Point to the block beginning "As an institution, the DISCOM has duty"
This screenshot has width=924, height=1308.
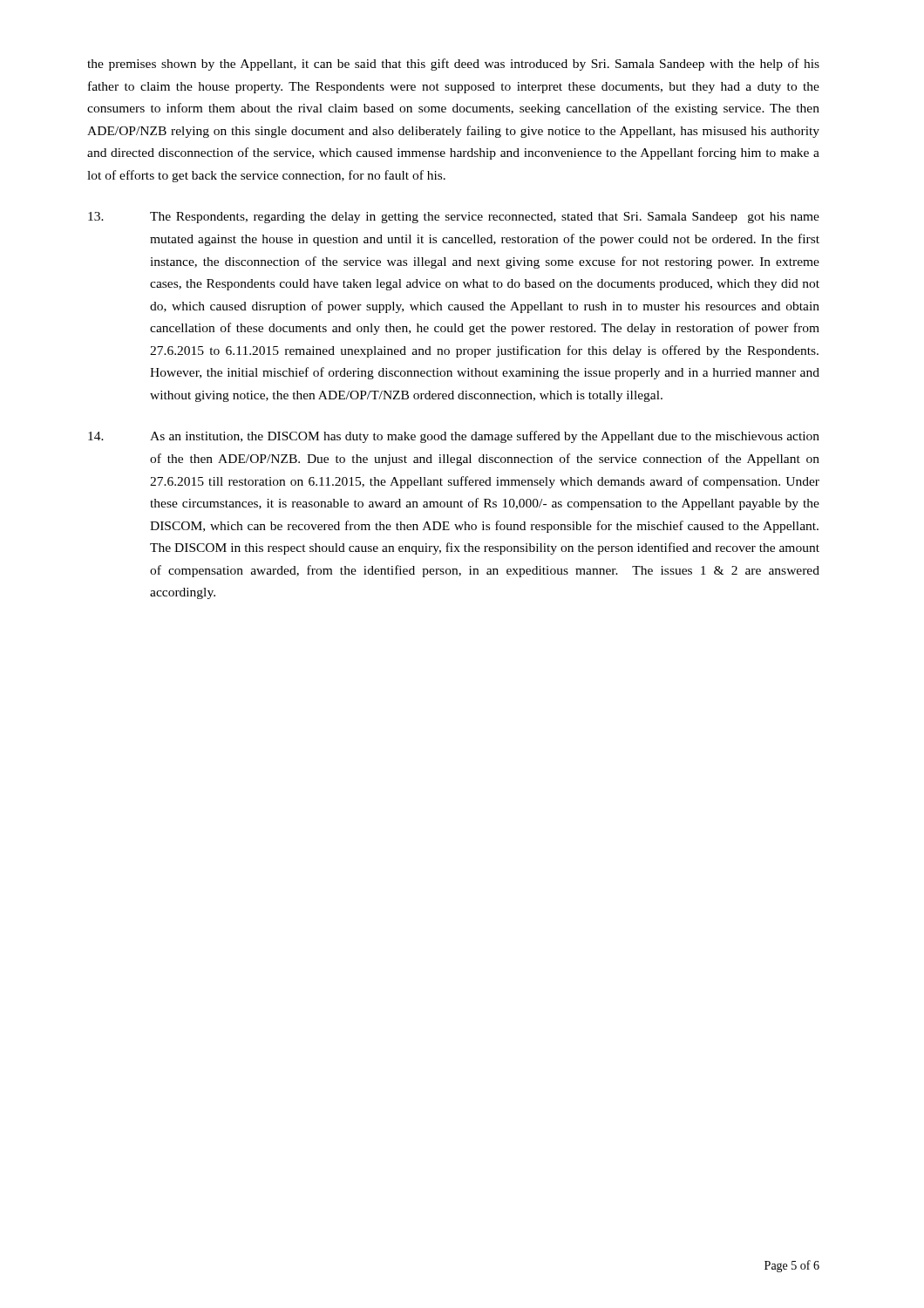click(x=453, y=514)
